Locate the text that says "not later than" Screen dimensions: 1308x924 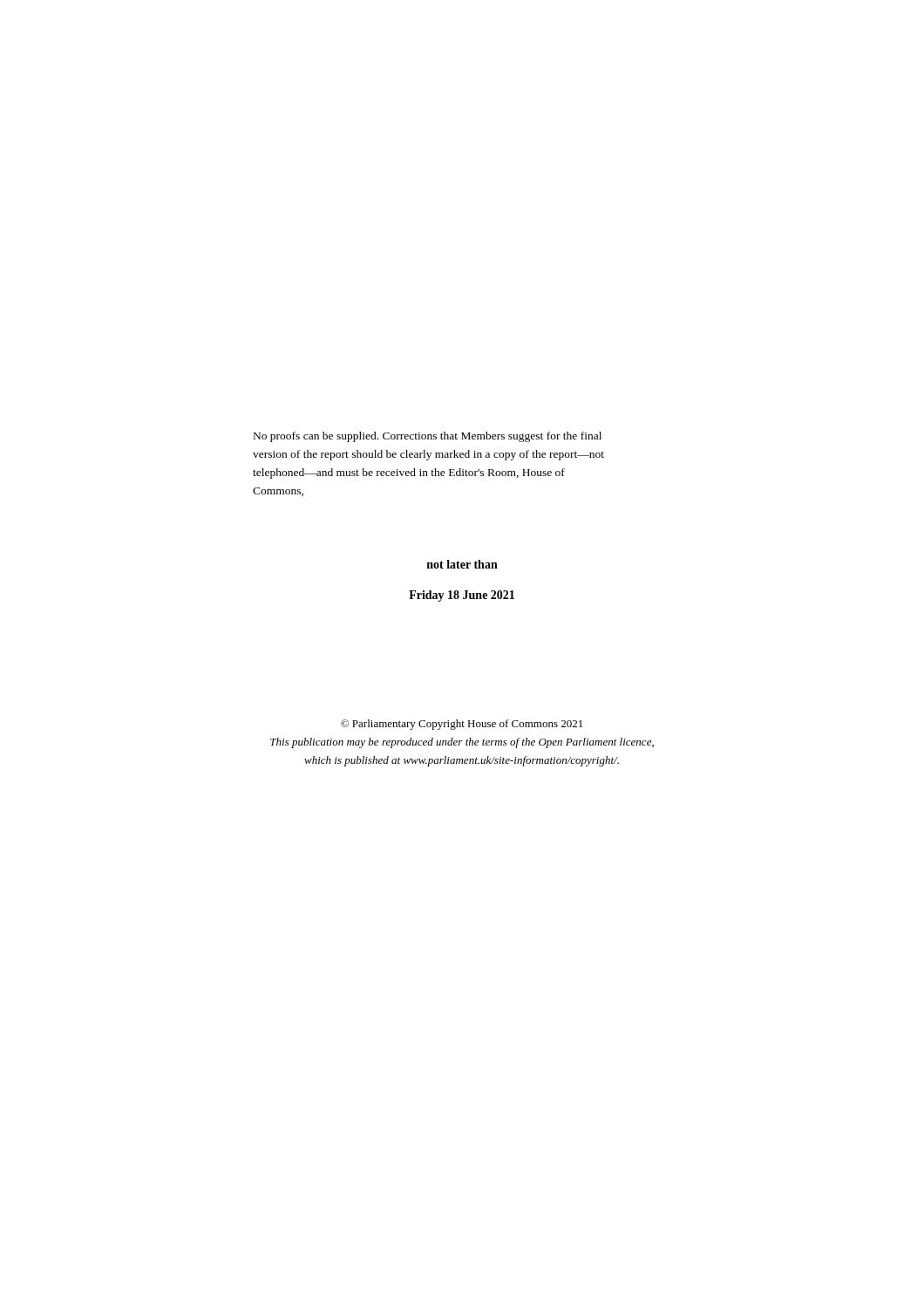tap(462, 565)
